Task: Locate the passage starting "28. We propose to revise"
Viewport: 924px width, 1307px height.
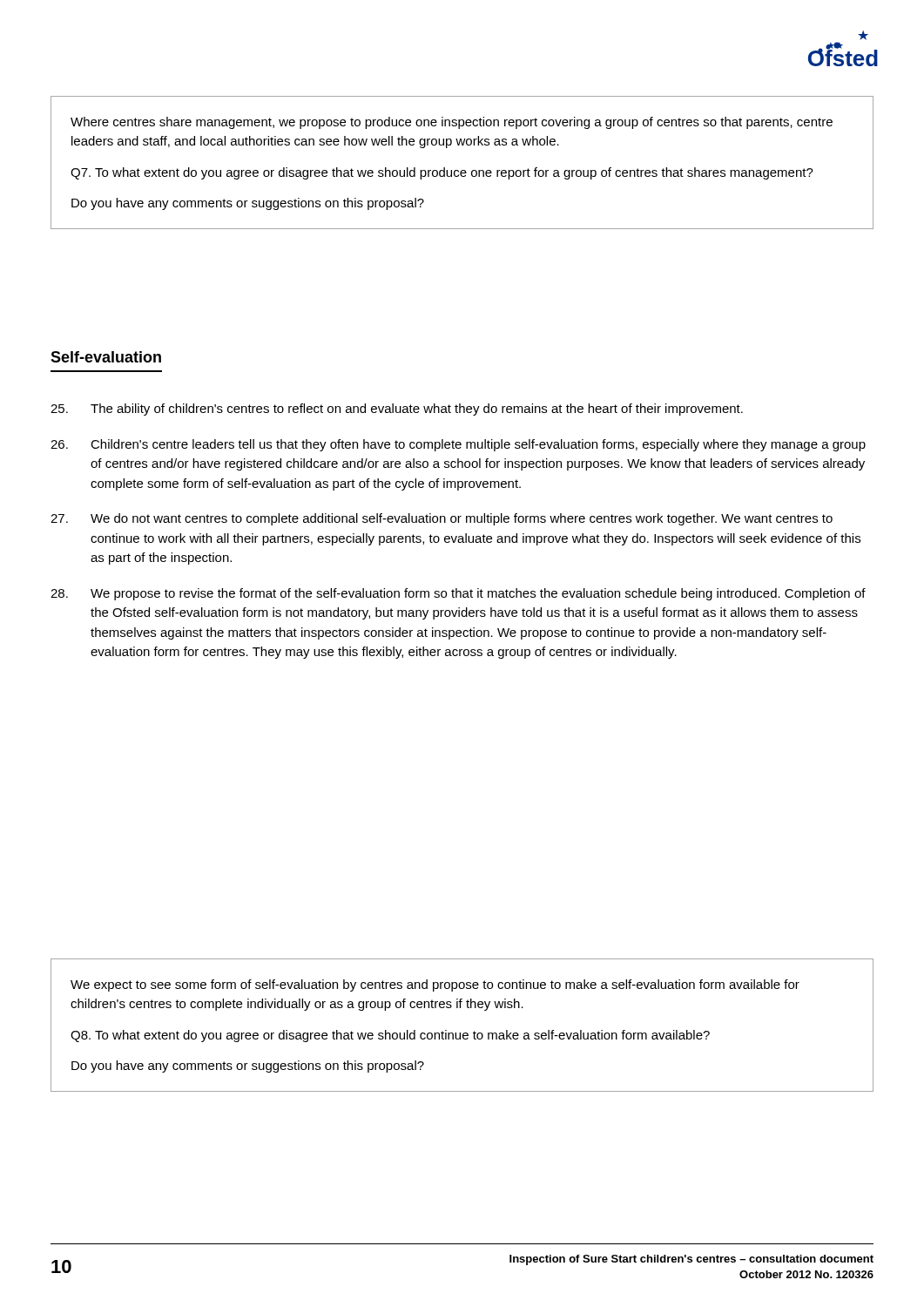Action: coord(462,623)
